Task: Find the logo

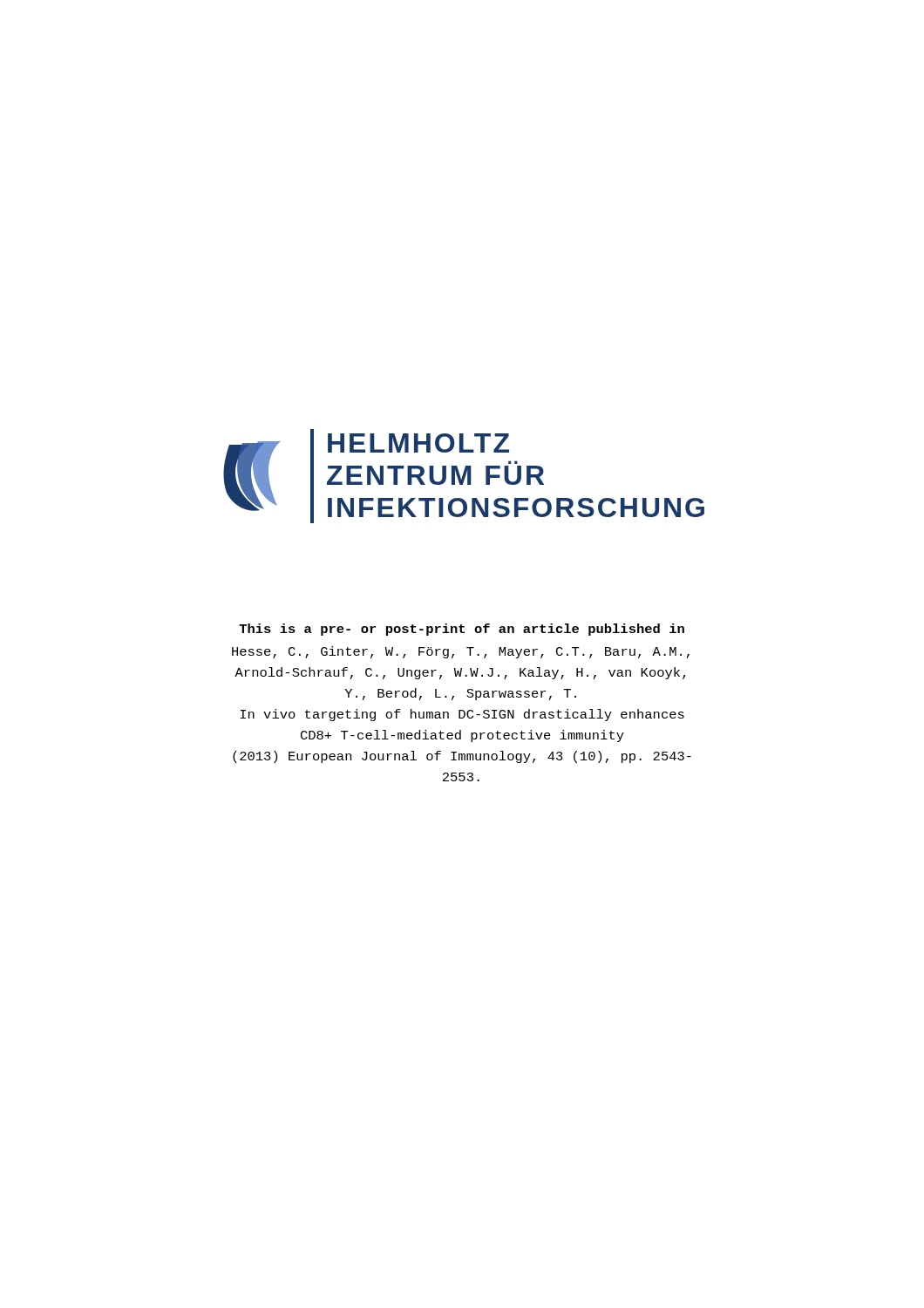Action: pos(462,475)
